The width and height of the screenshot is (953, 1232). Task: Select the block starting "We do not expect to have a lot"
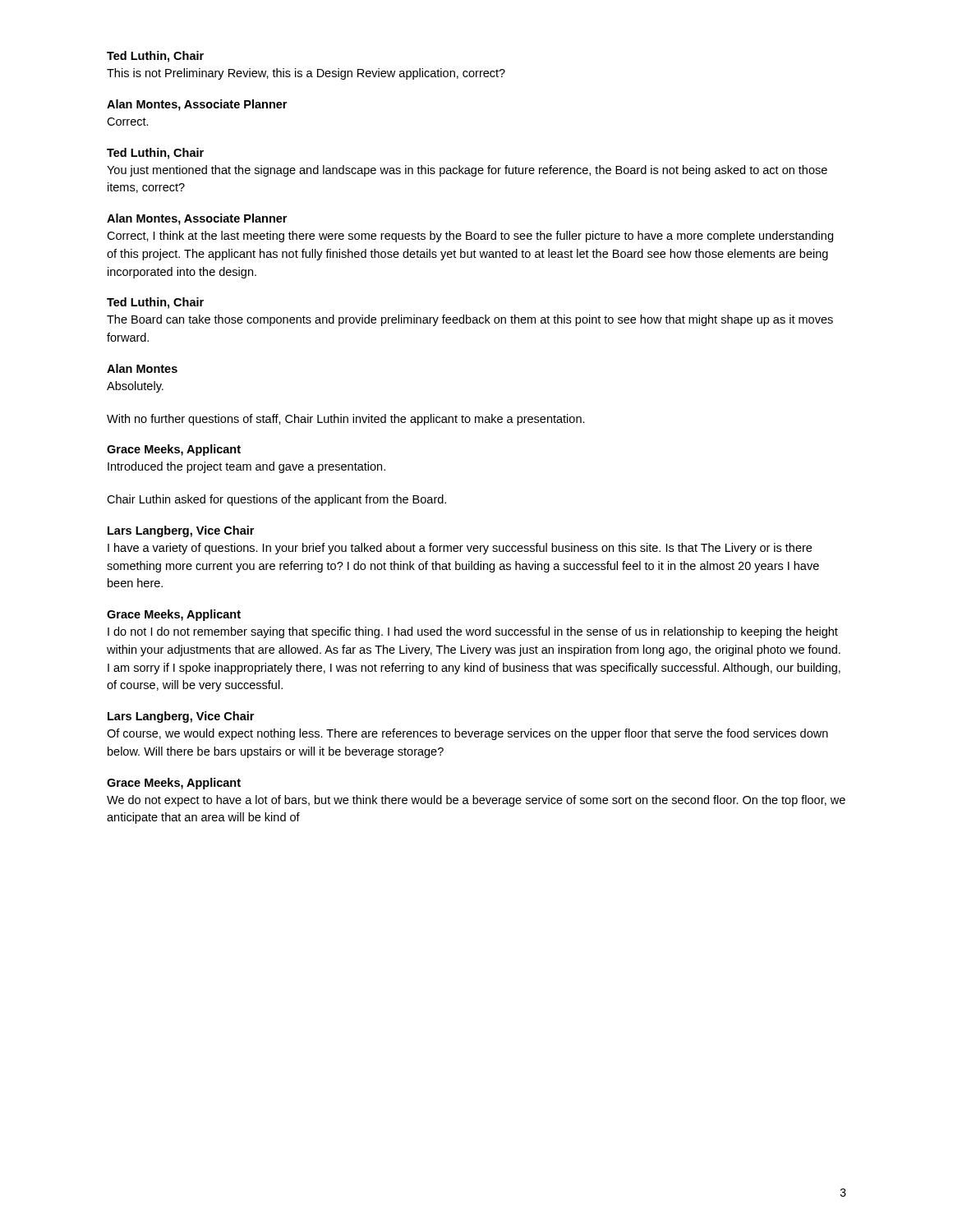[x=476, y=808]
